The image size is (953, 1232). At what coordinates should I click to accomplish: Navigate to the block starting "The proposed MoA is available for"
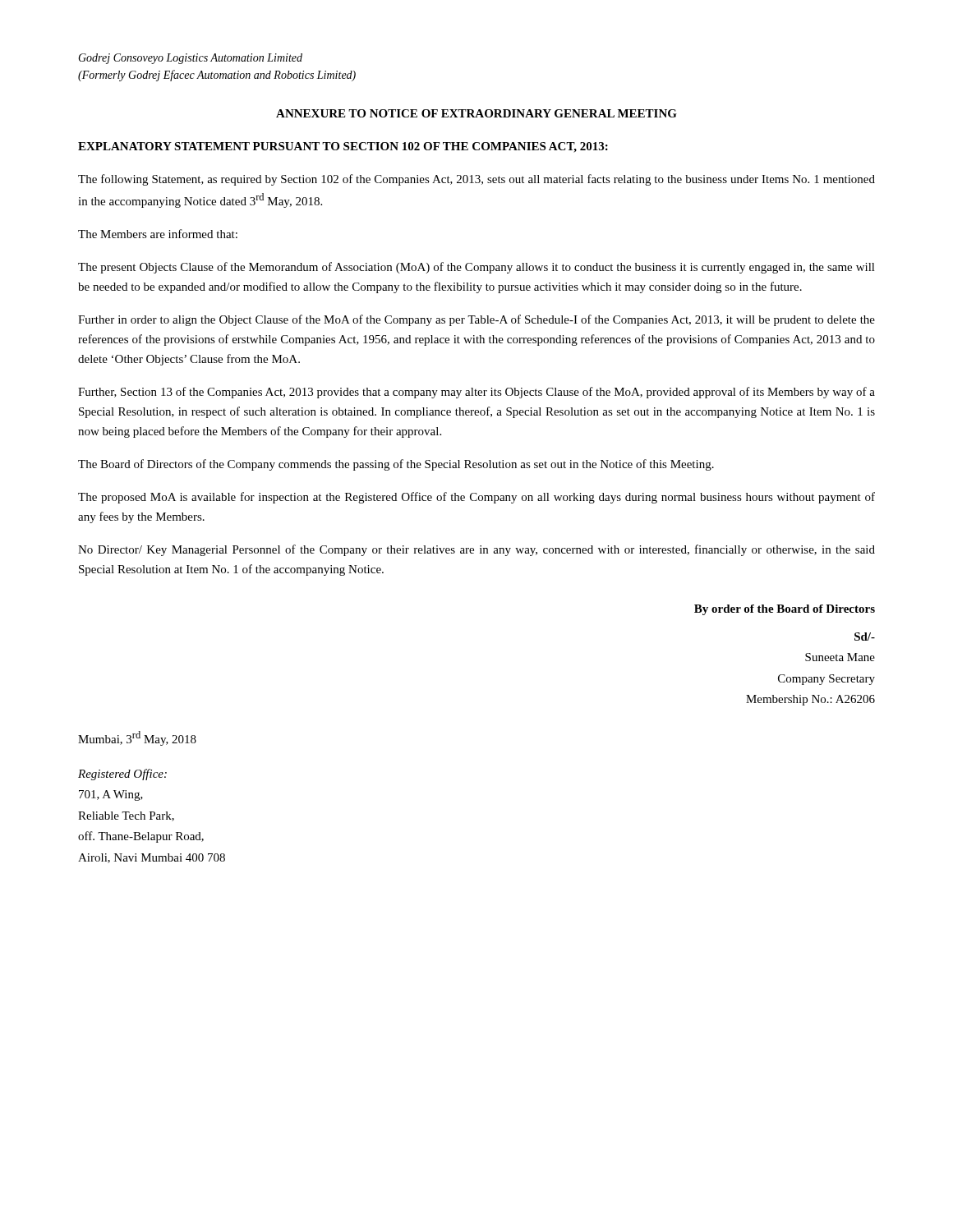point(476,506)
